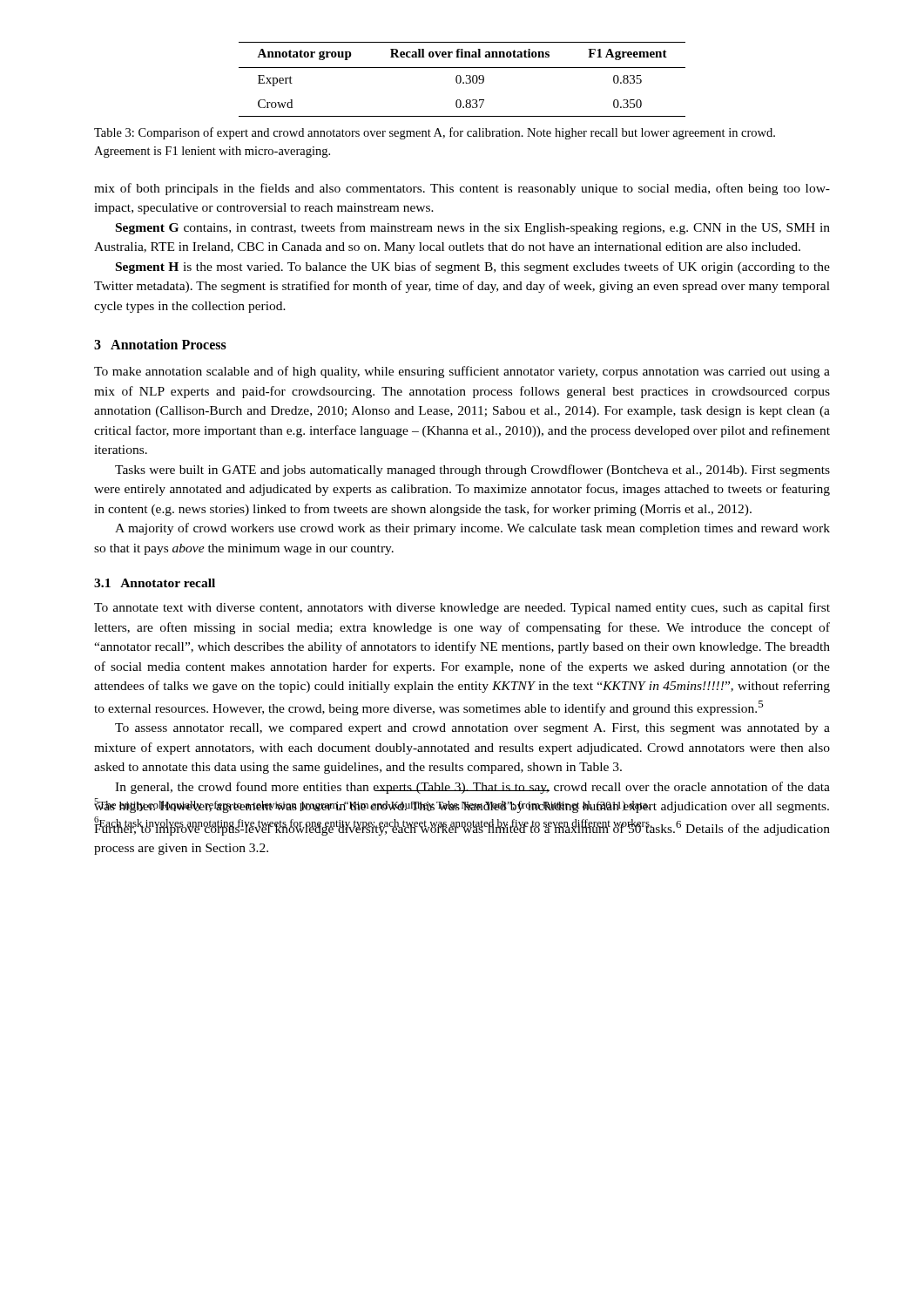Viewport: 924px width, 1307px height.
Task: Click the passage that begins "To make annotation scalable and of high"
Action: pos(462,410)
